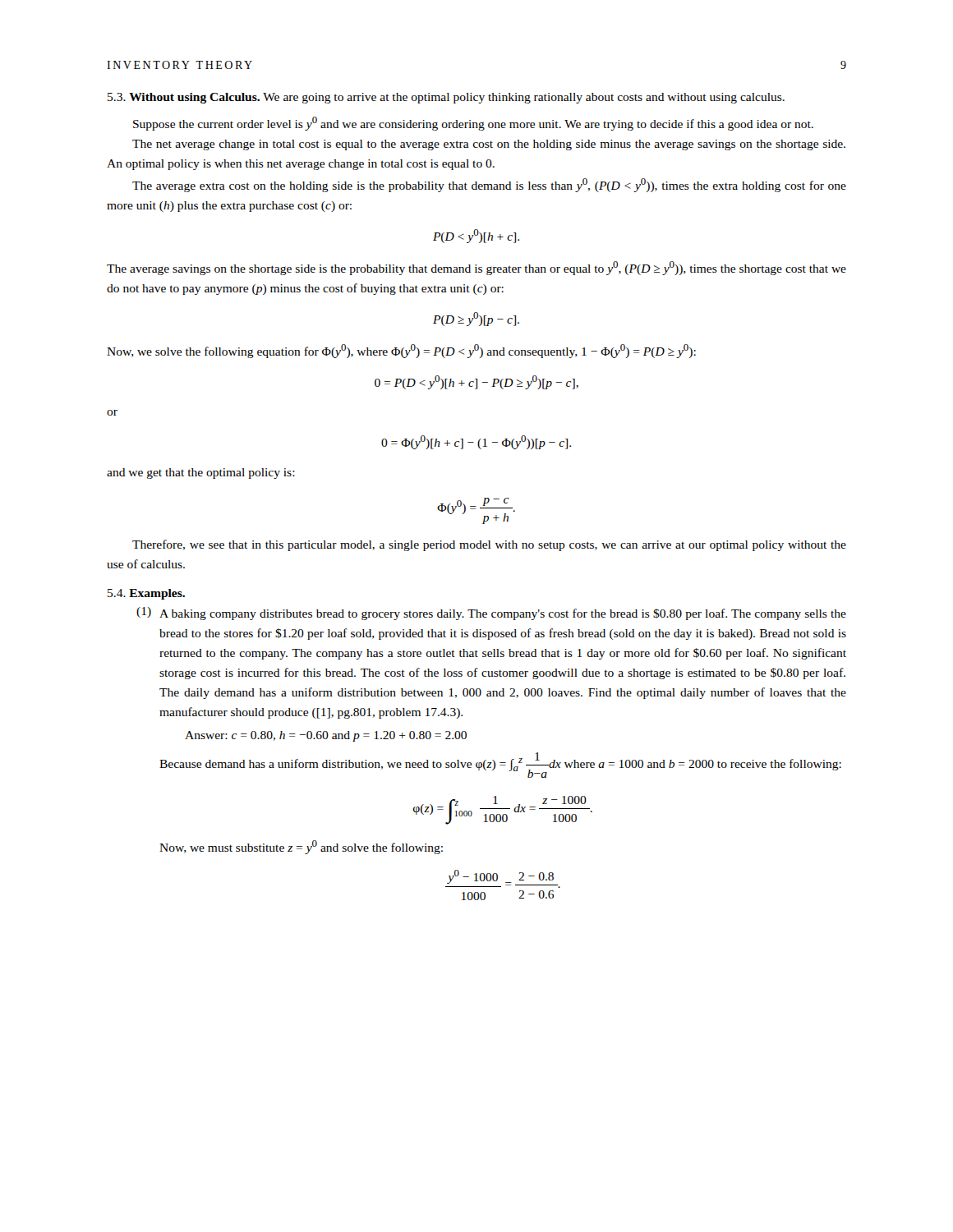Point to the block beginning "Therefore, we see that in"
The width and height of the screenshot is (953, 1232).
pos(476,555)
